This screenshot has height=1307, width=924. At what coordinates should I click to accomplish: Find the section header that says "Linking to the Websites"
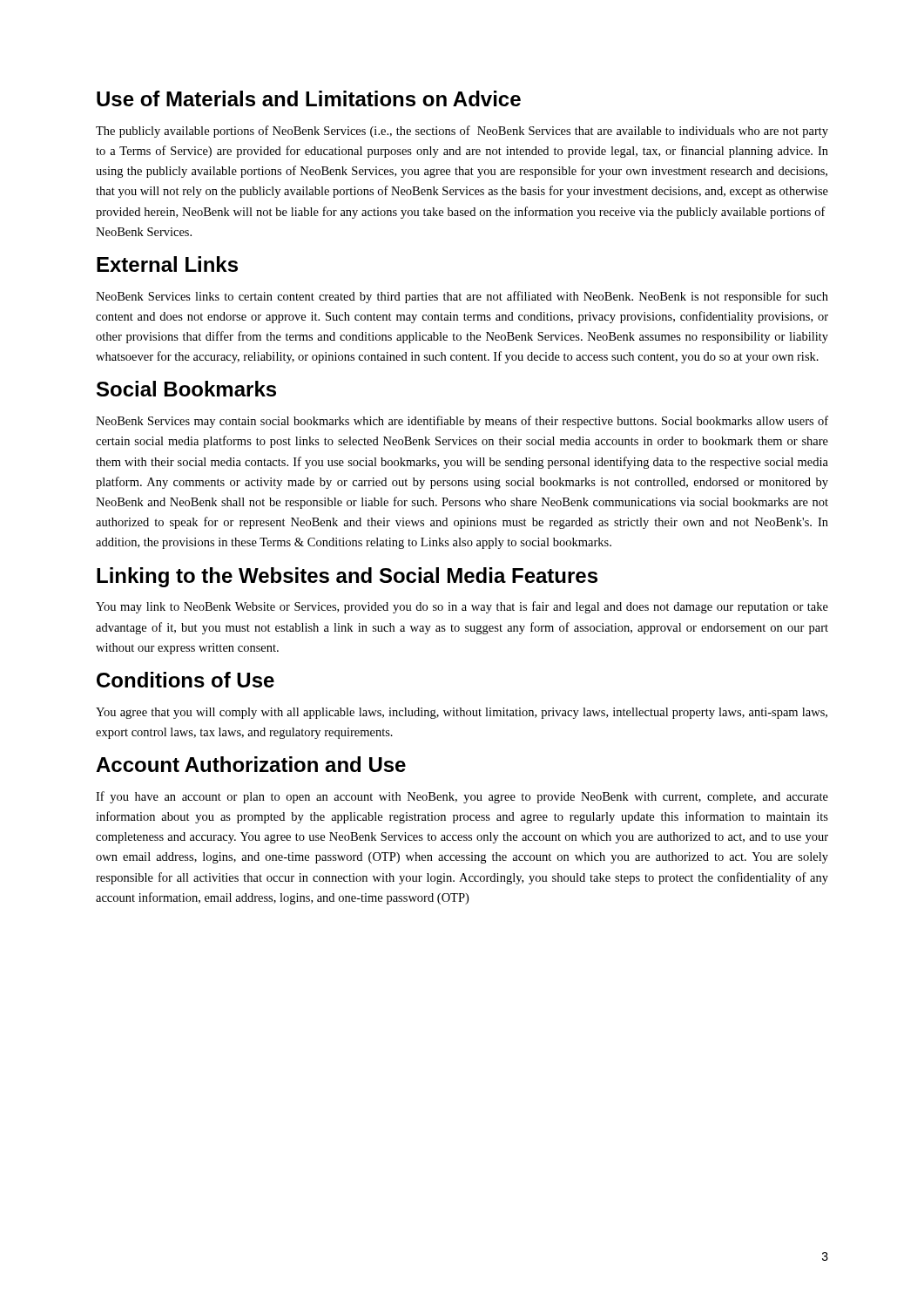click(x=347, y=575)
